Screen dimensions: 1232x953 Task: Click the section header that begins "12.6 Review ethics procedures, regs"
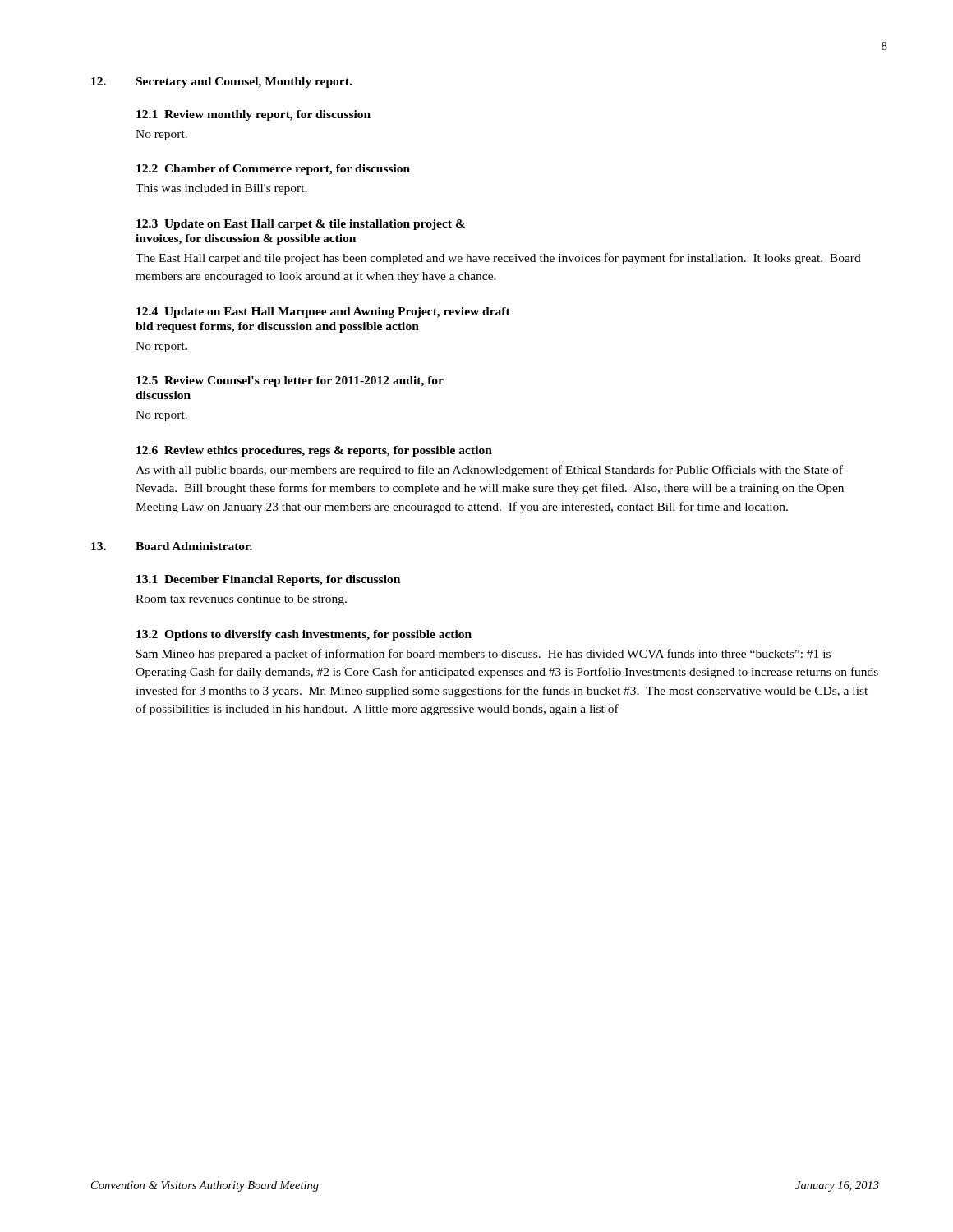[x=314, y=449]
